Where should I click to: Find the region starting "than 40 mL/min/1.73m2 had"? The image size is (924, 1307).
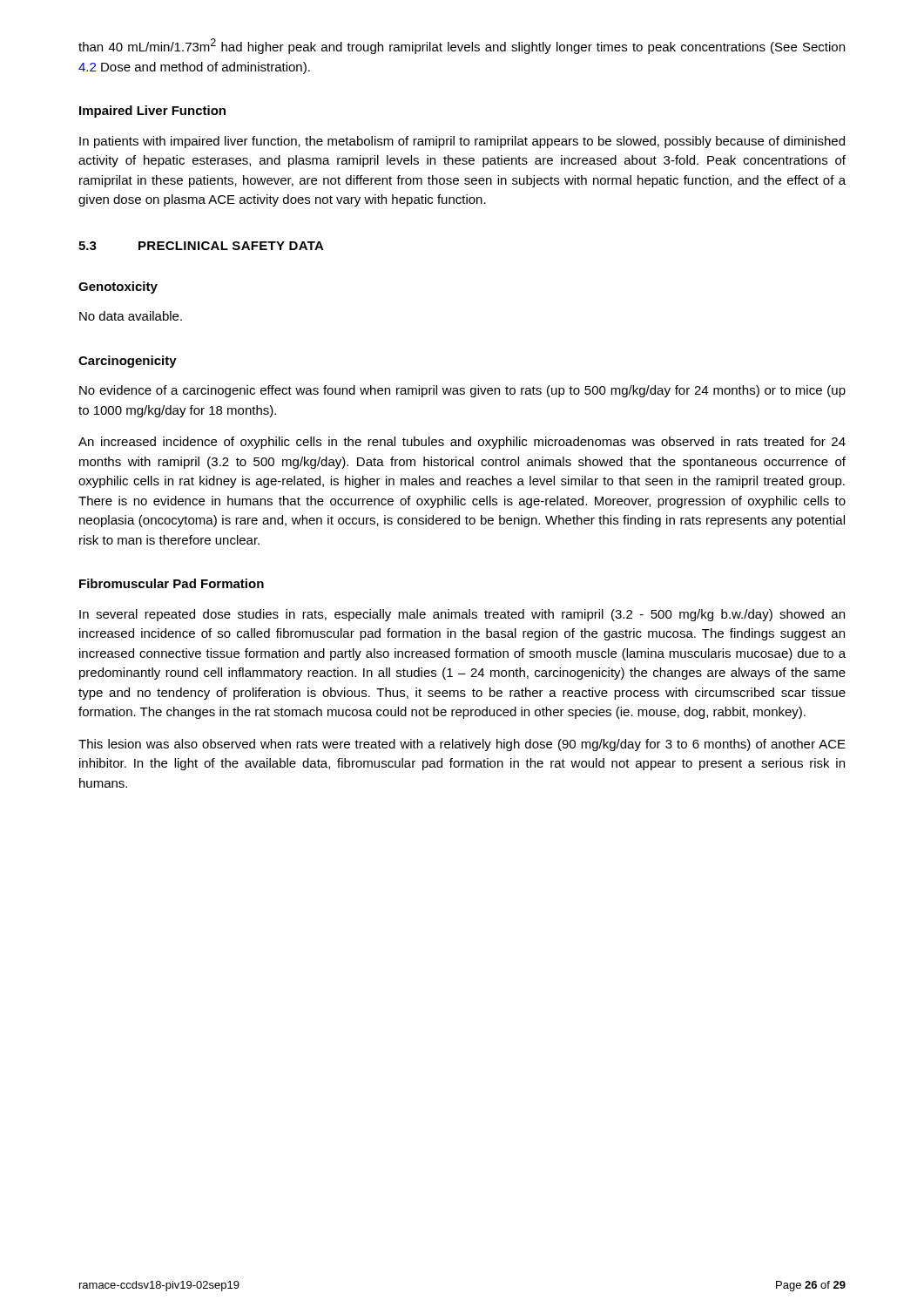click(462, 56)
